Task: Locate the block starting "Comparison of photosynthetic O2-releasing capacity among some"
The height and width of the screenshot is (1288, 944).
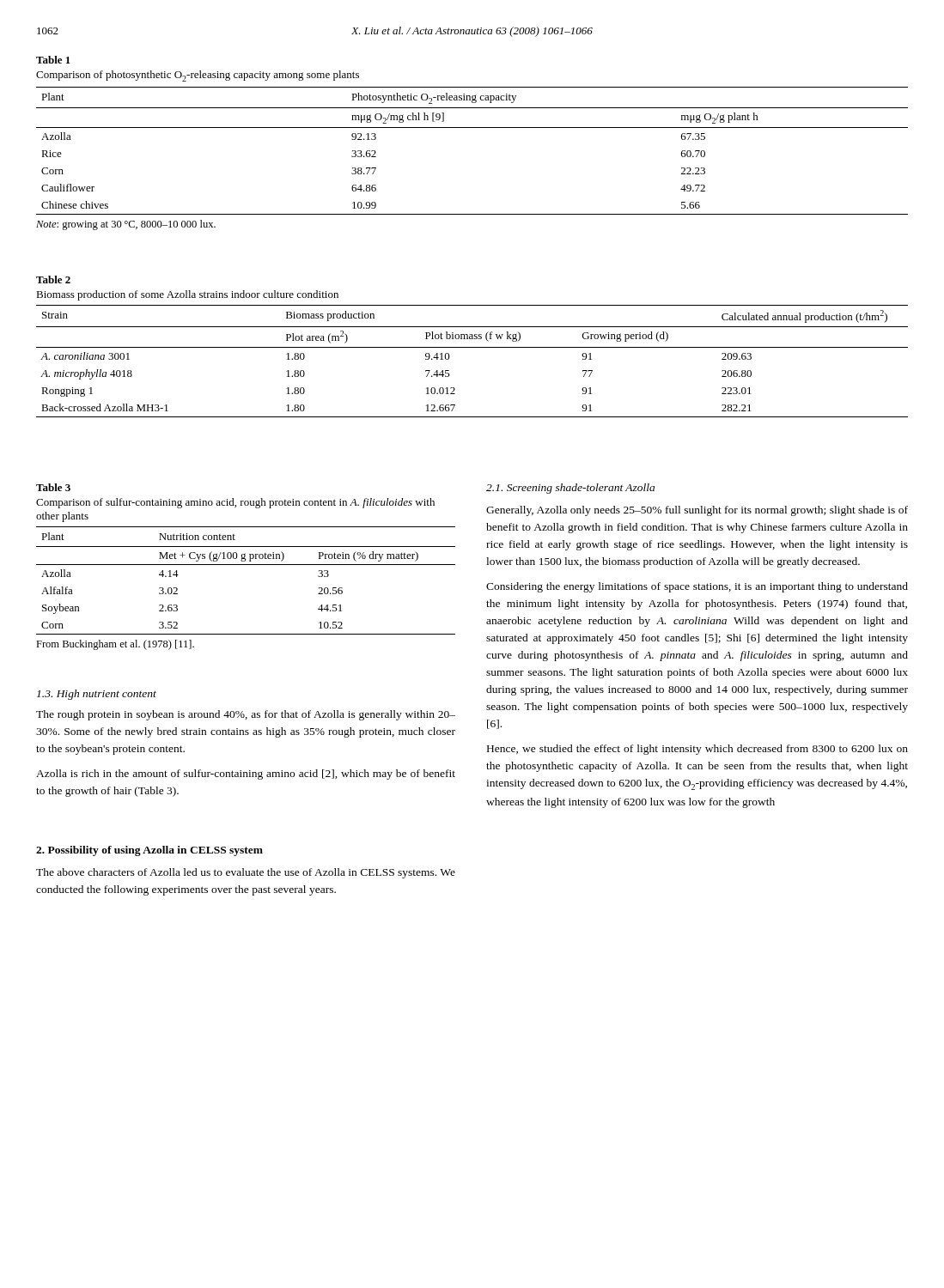Action: pyautogui.click(x=198, y=75)
